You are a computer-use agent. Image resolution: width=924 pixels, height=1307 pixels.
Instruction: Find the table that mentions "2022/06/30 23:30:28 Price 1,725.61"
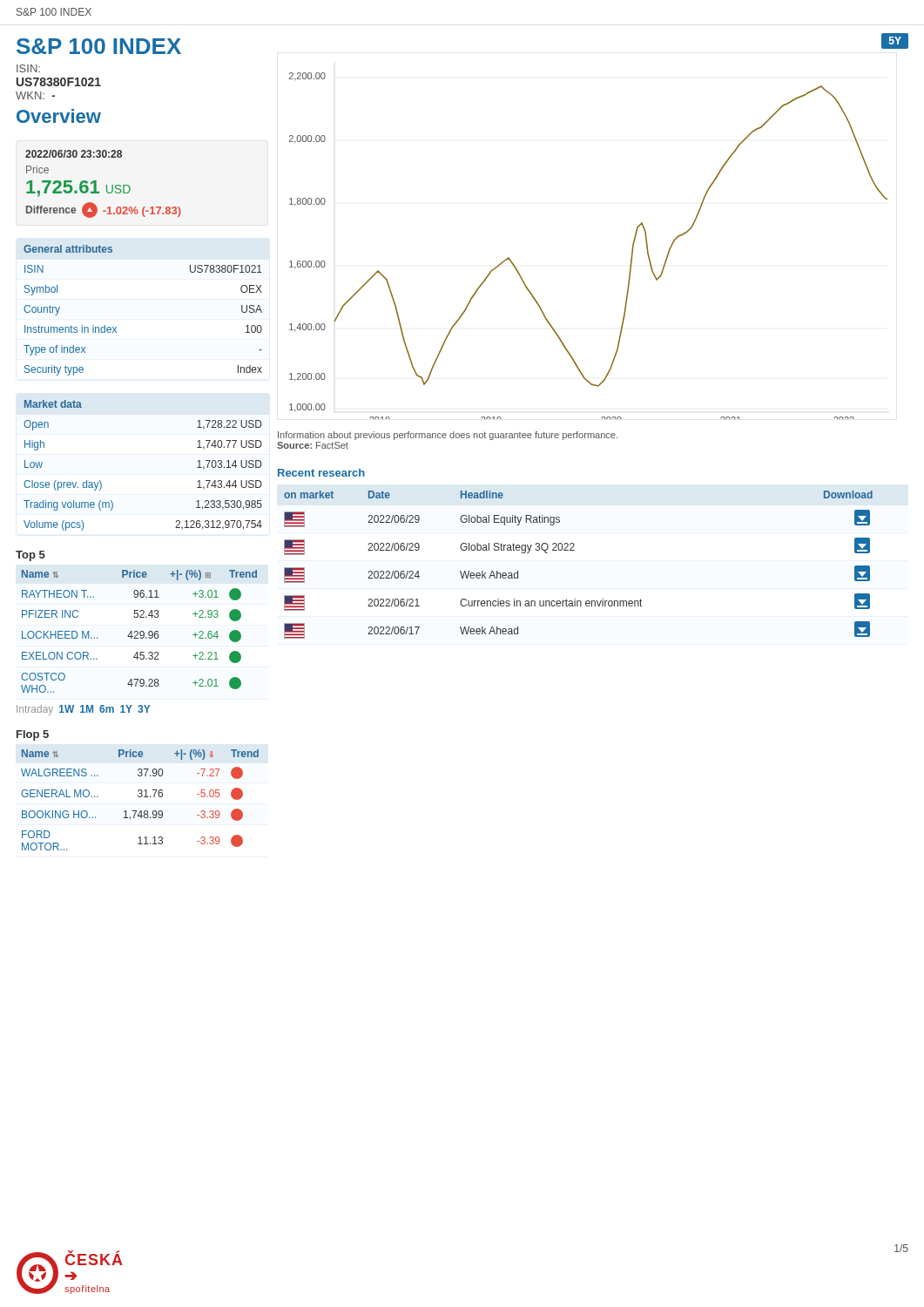click(142, 183)
